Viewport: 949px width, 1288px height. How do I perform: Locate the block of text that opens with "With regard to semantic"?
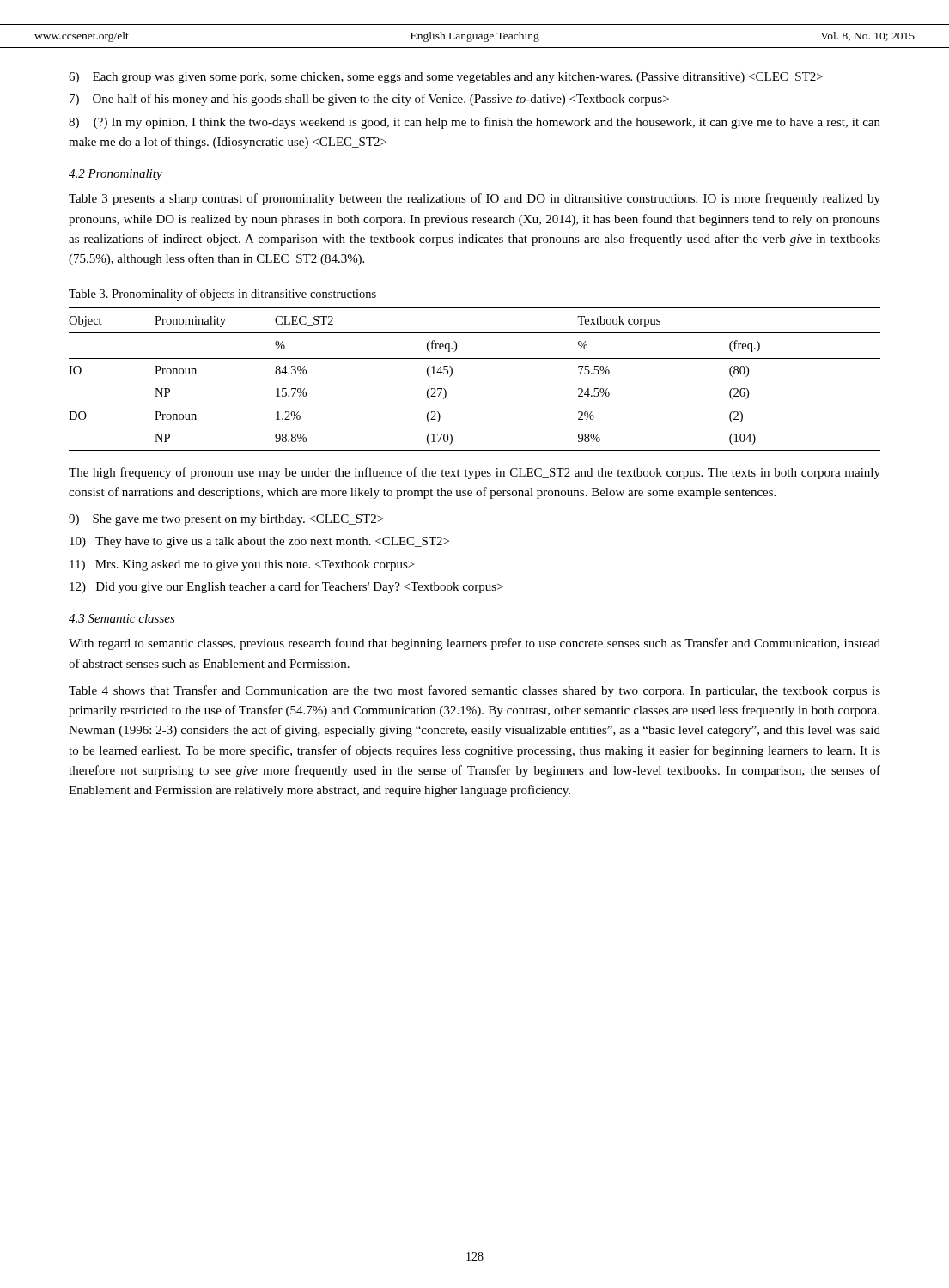(x=474, y=653)
